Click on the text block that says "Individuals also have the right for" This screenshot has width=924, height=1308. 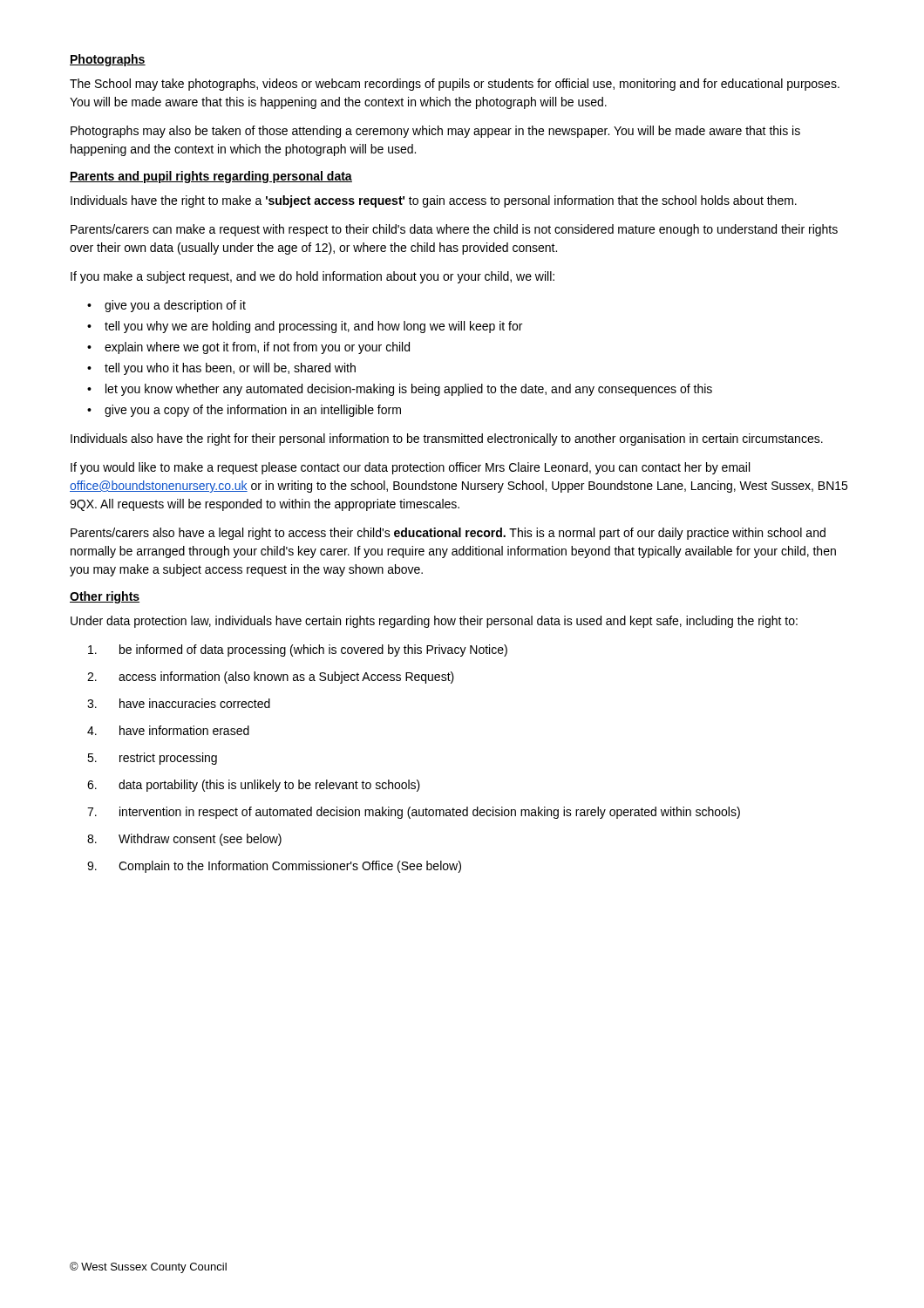tap(447, 439)
